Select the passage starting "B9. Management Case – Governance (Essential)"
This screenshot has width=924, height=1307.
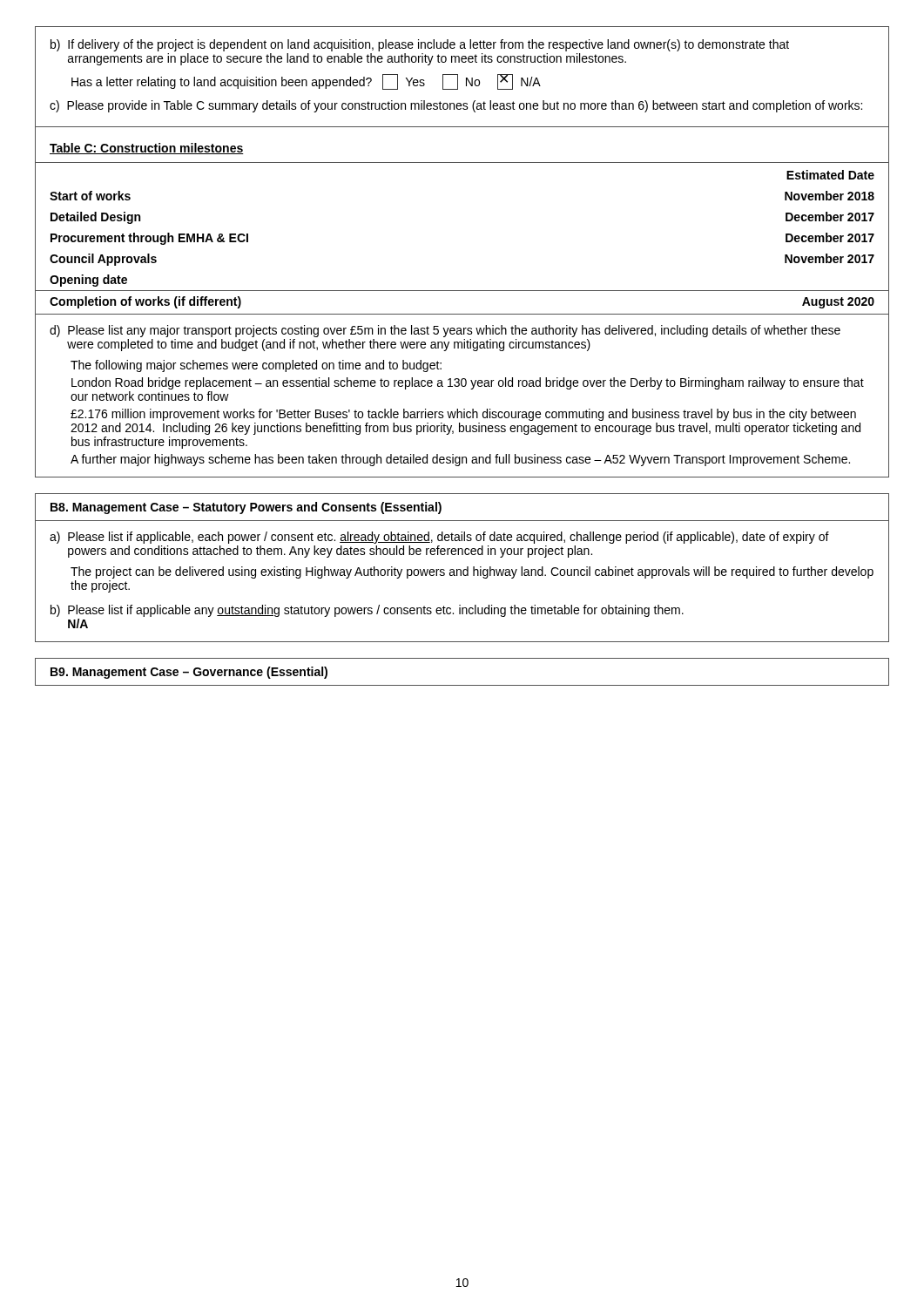[x=189, y=672]
